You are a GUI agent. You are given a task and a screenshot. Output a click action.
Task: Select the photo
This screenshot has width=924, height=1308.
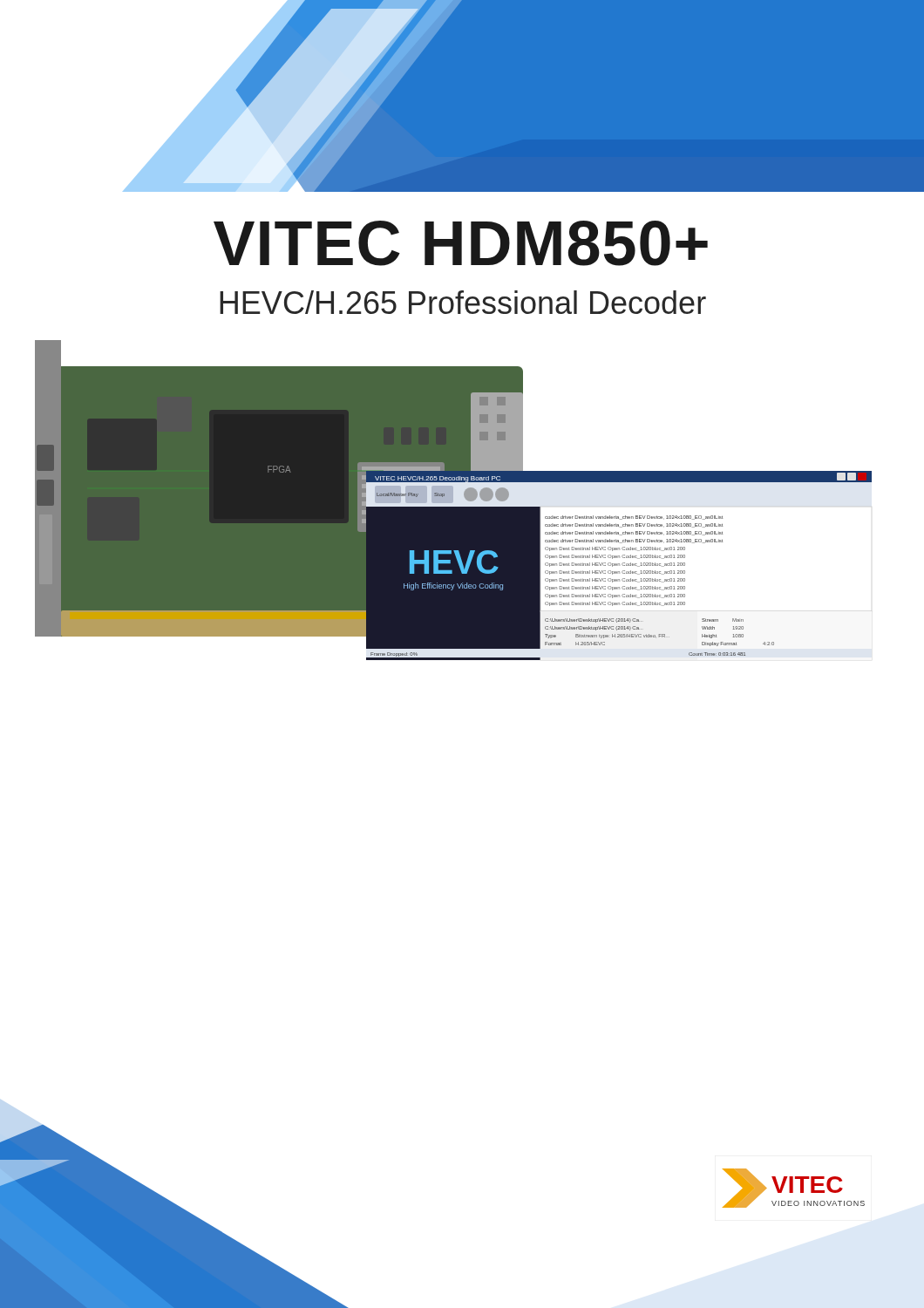(x=462, y=501)
